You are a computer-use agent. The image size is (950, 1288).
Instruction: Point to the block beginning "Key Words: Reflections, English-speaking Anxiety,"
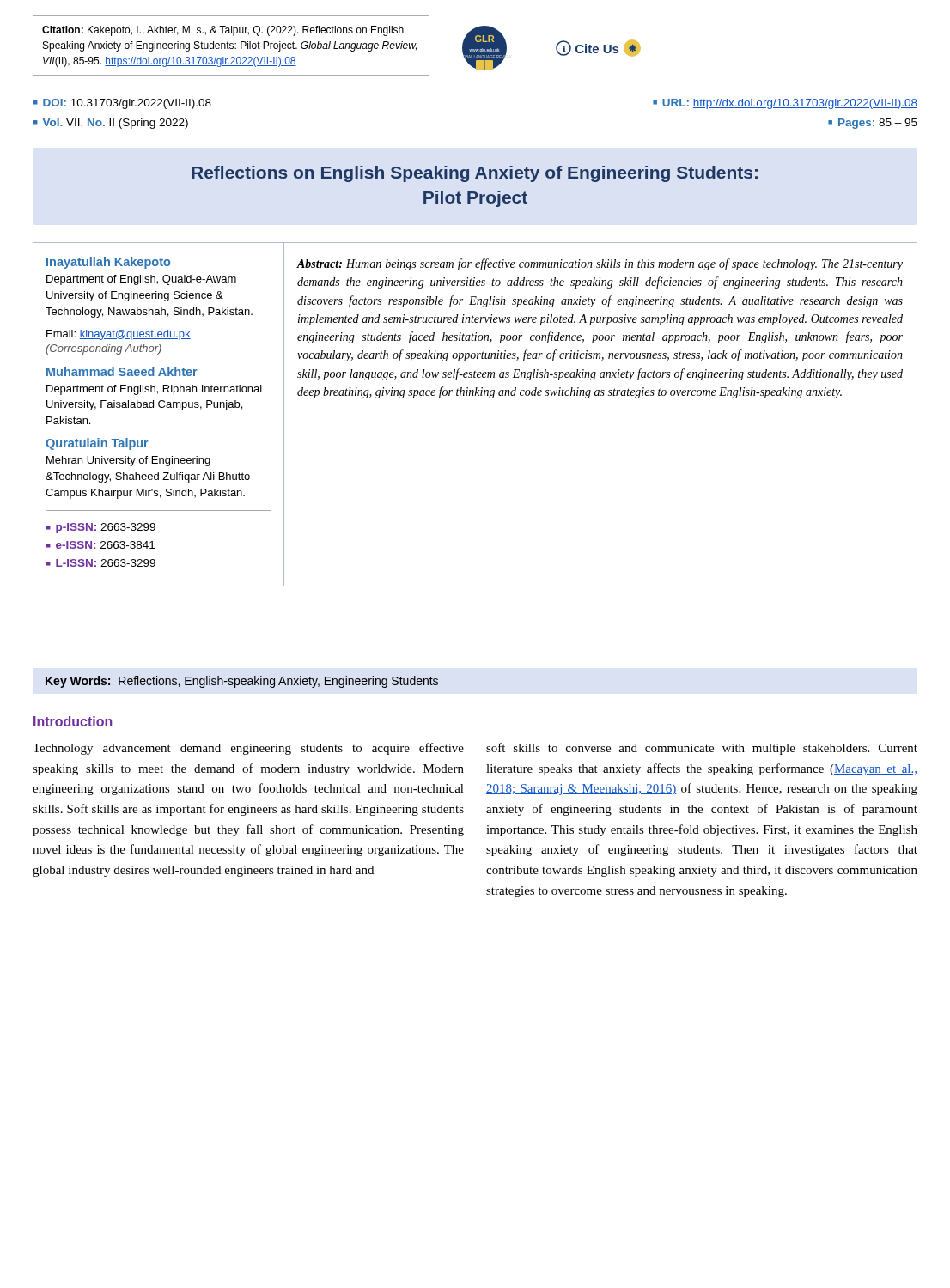[x=242, y=681]
